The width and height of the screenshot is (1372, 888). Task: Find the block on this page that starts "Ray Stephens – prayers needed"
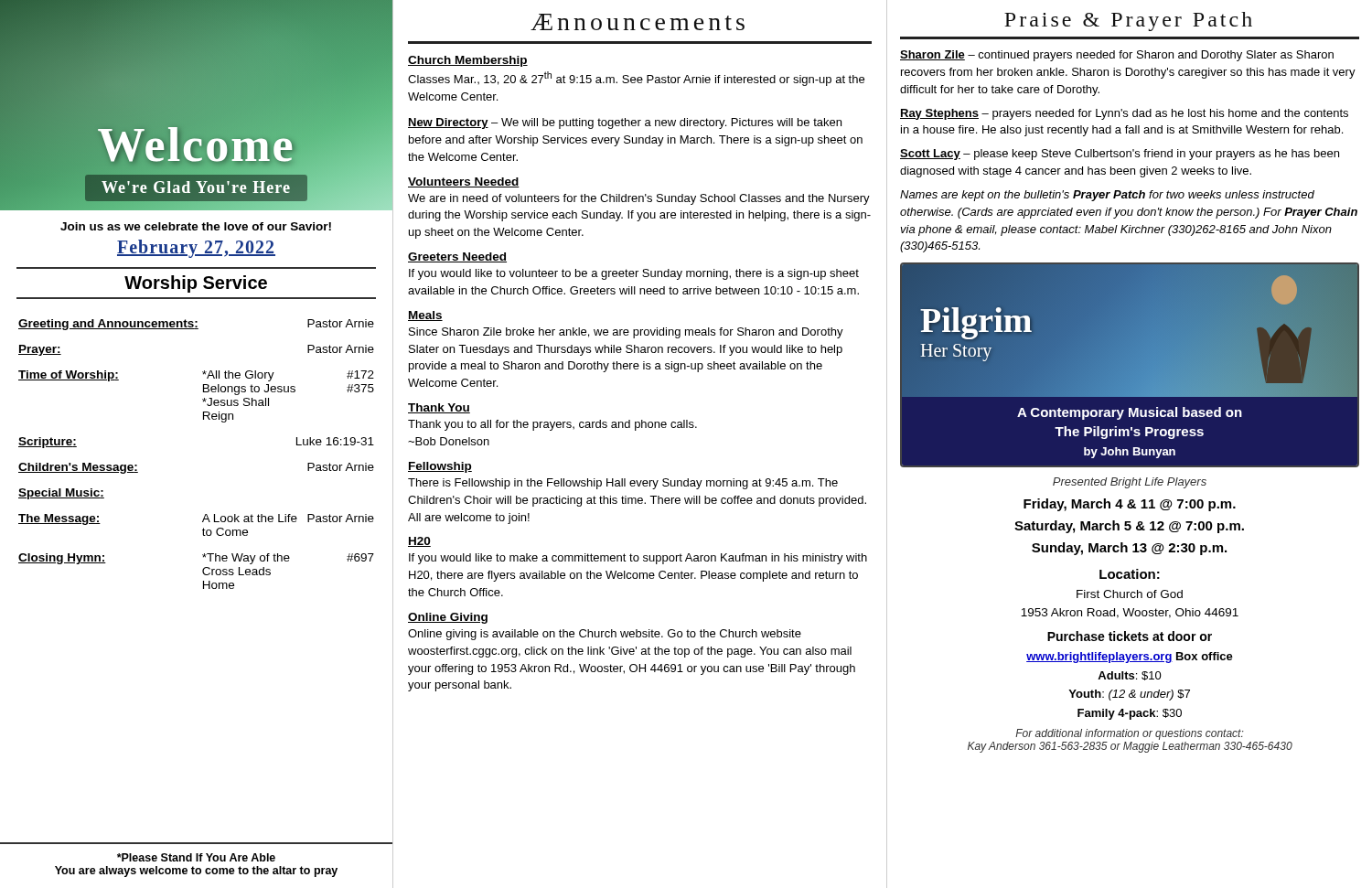pyautogui.click(x=1124, y=121)
